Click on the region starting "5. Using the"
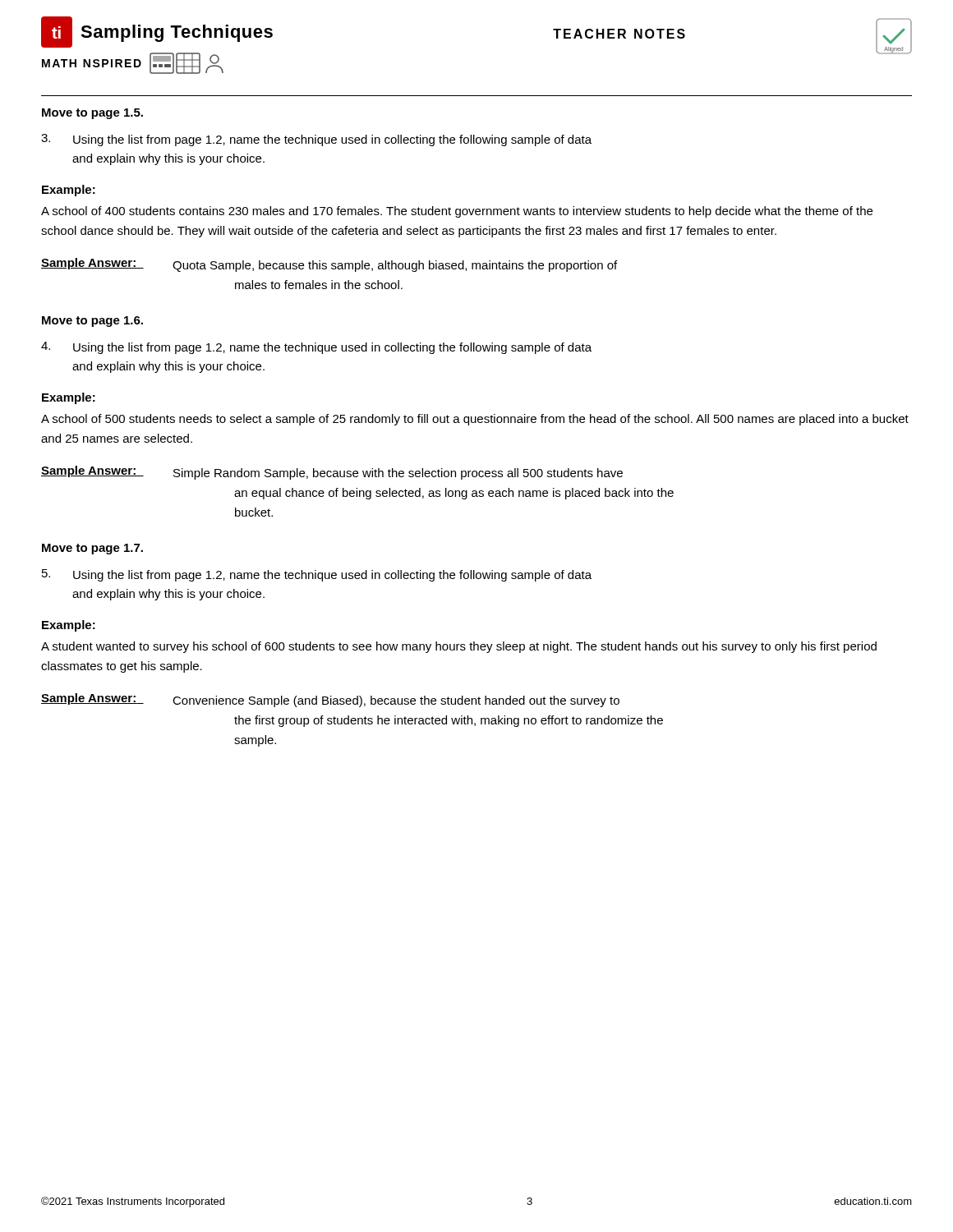The width and height of the screenshot is (953, 1232). pos(316,584)
